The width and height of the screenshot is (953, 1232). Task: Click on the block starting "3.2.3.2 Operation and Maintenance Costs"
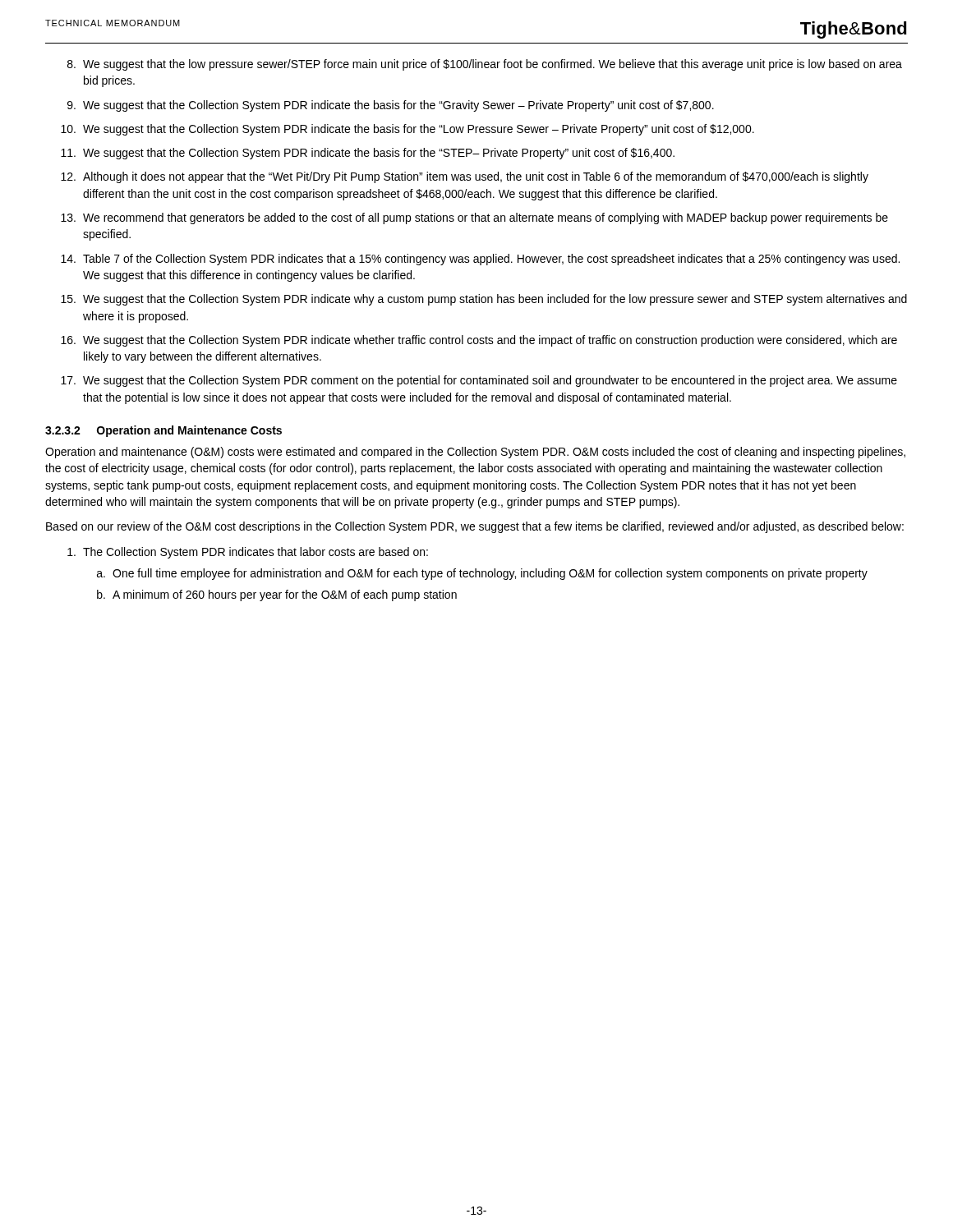tap(164, 430)
